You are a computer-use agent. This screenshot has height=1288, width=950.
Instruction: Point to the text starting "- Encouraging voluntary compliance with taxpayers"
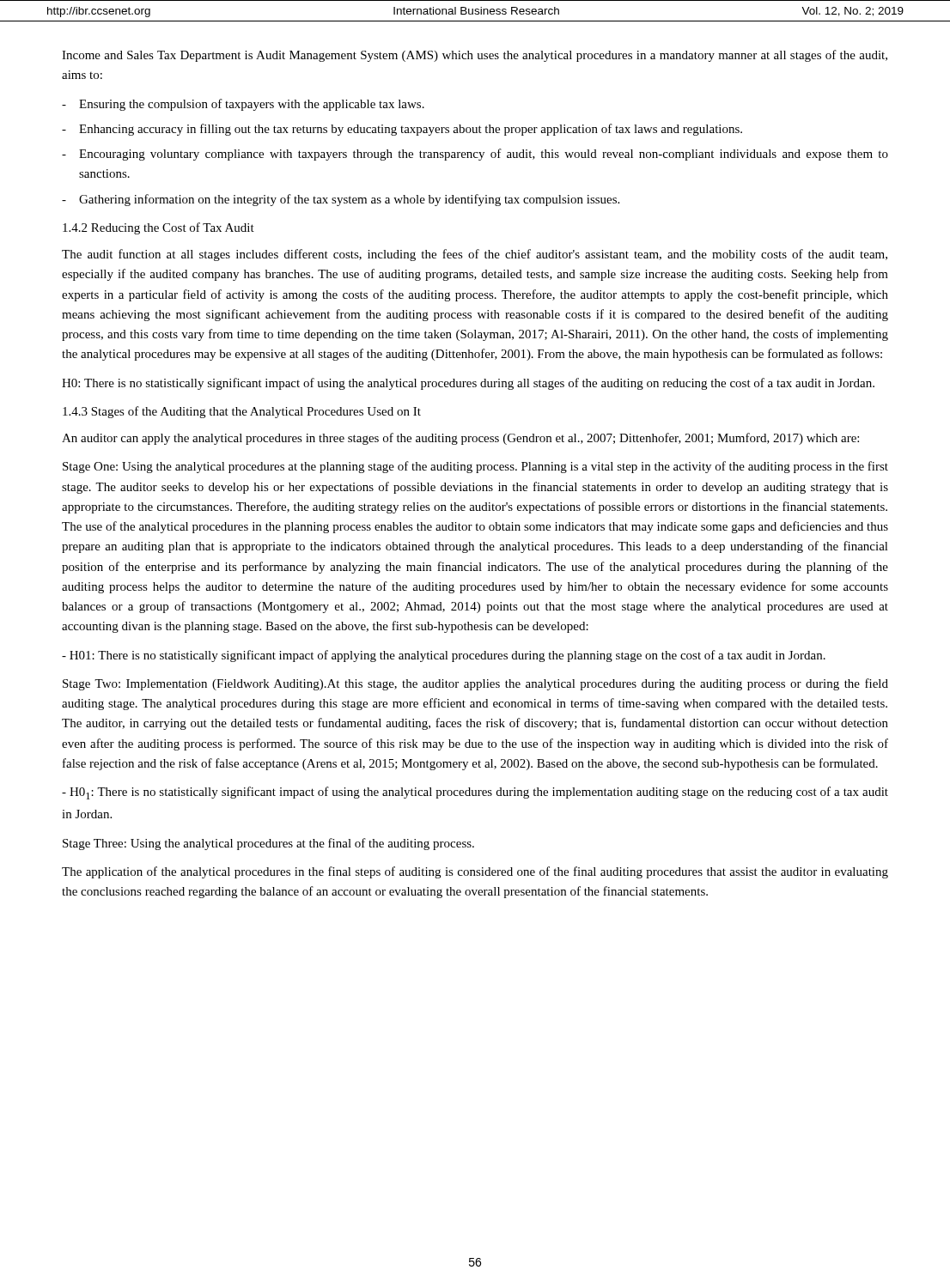(475, 164)
